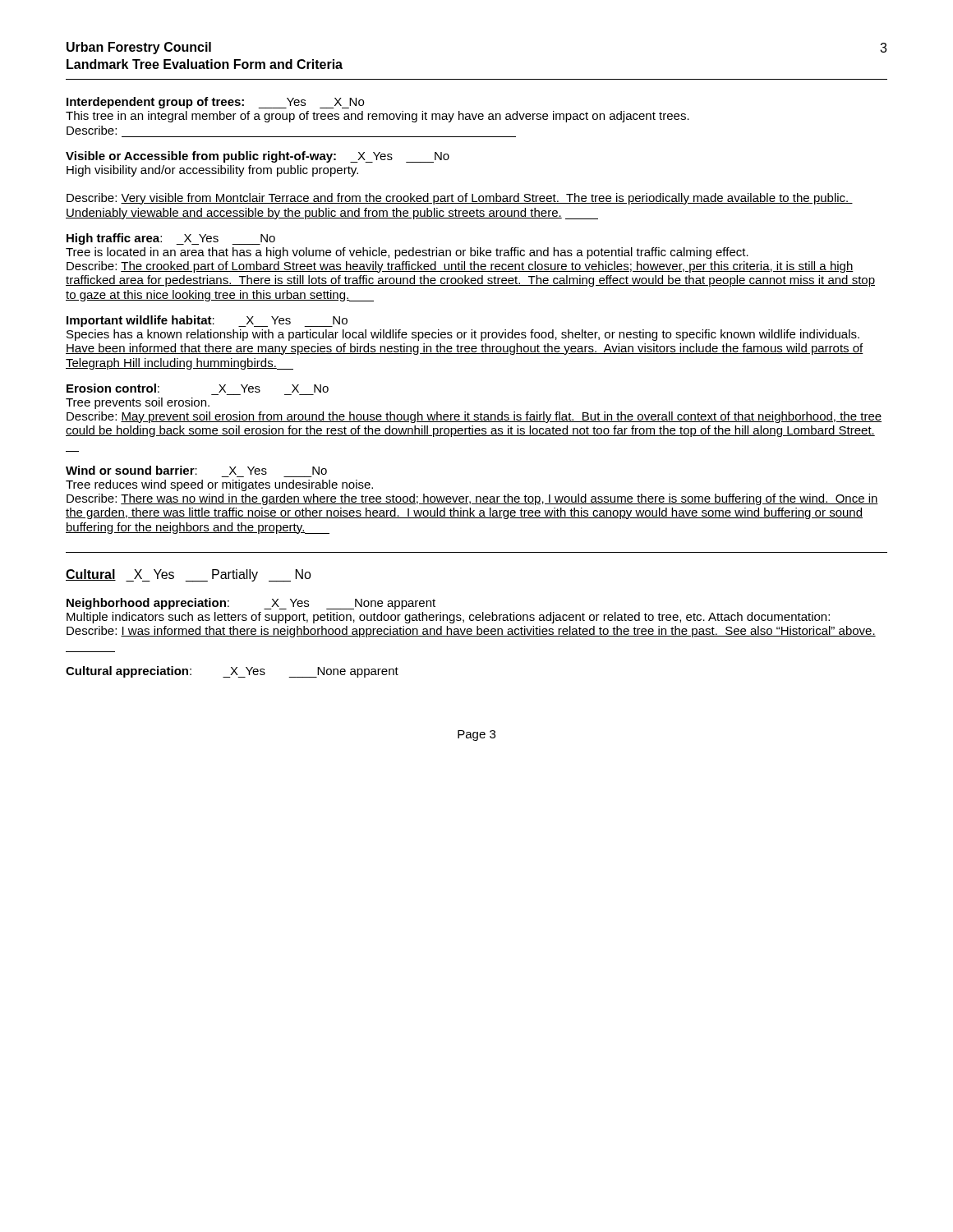953x1232 pixels.
Task: Find the region starting "High traffic area: _X_Yes ____No"
Action: tap(470, 266)
